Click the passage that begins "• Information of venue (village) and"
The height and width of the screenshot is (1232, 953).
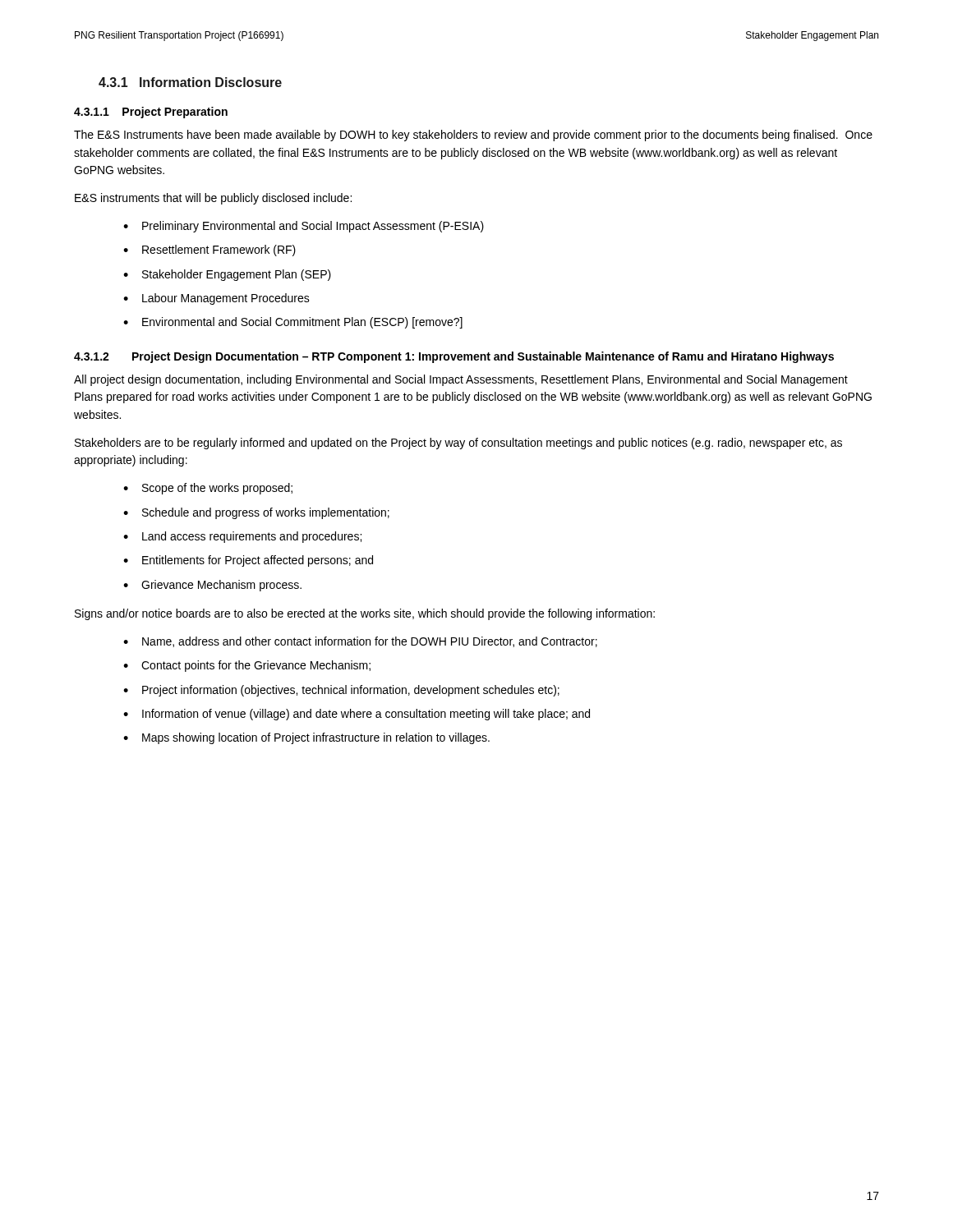[357, 715]
